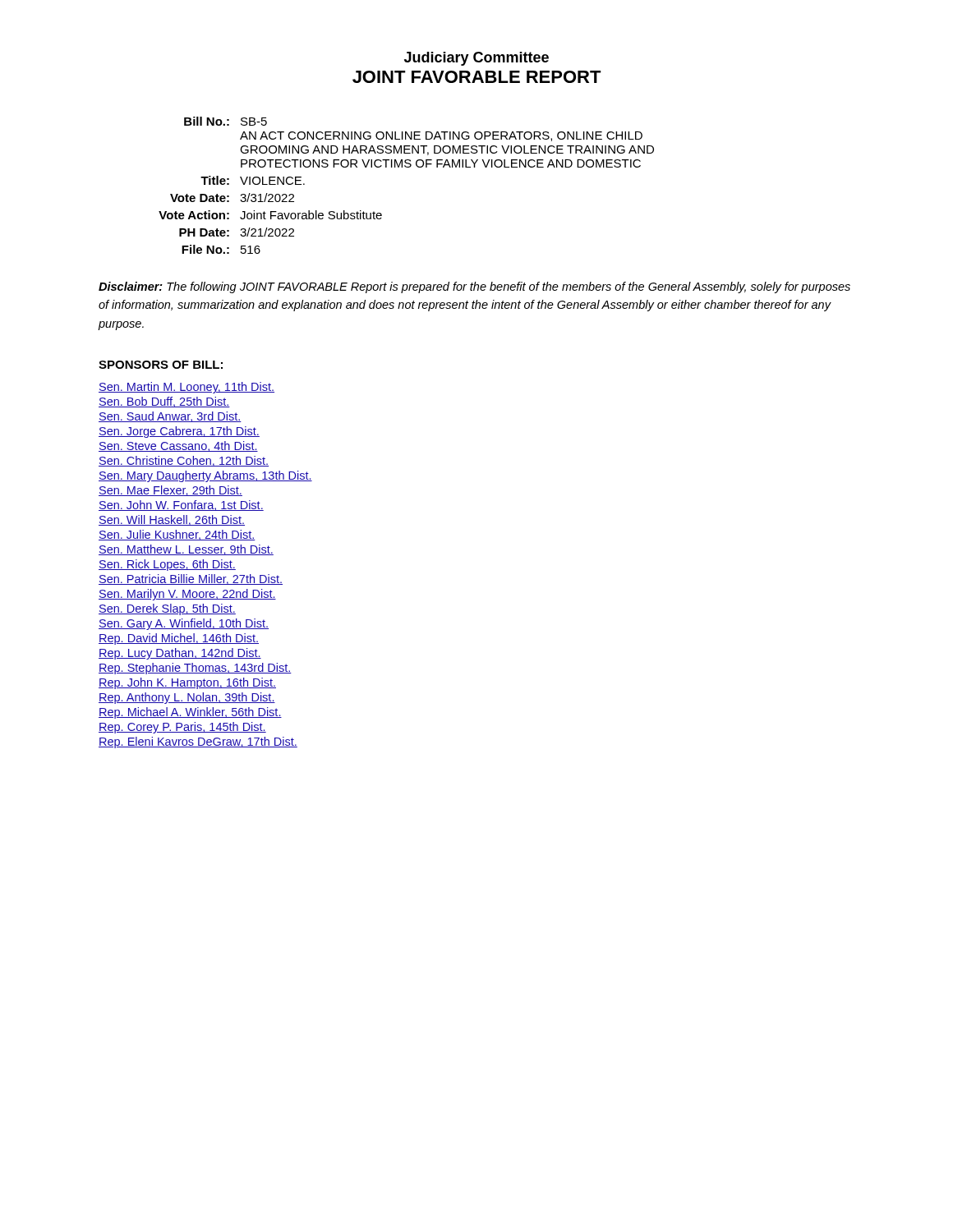Point to the text starting "Sen. Steve Cassano, 4th Dist."

pyautogui.click(x=178, y=446)
